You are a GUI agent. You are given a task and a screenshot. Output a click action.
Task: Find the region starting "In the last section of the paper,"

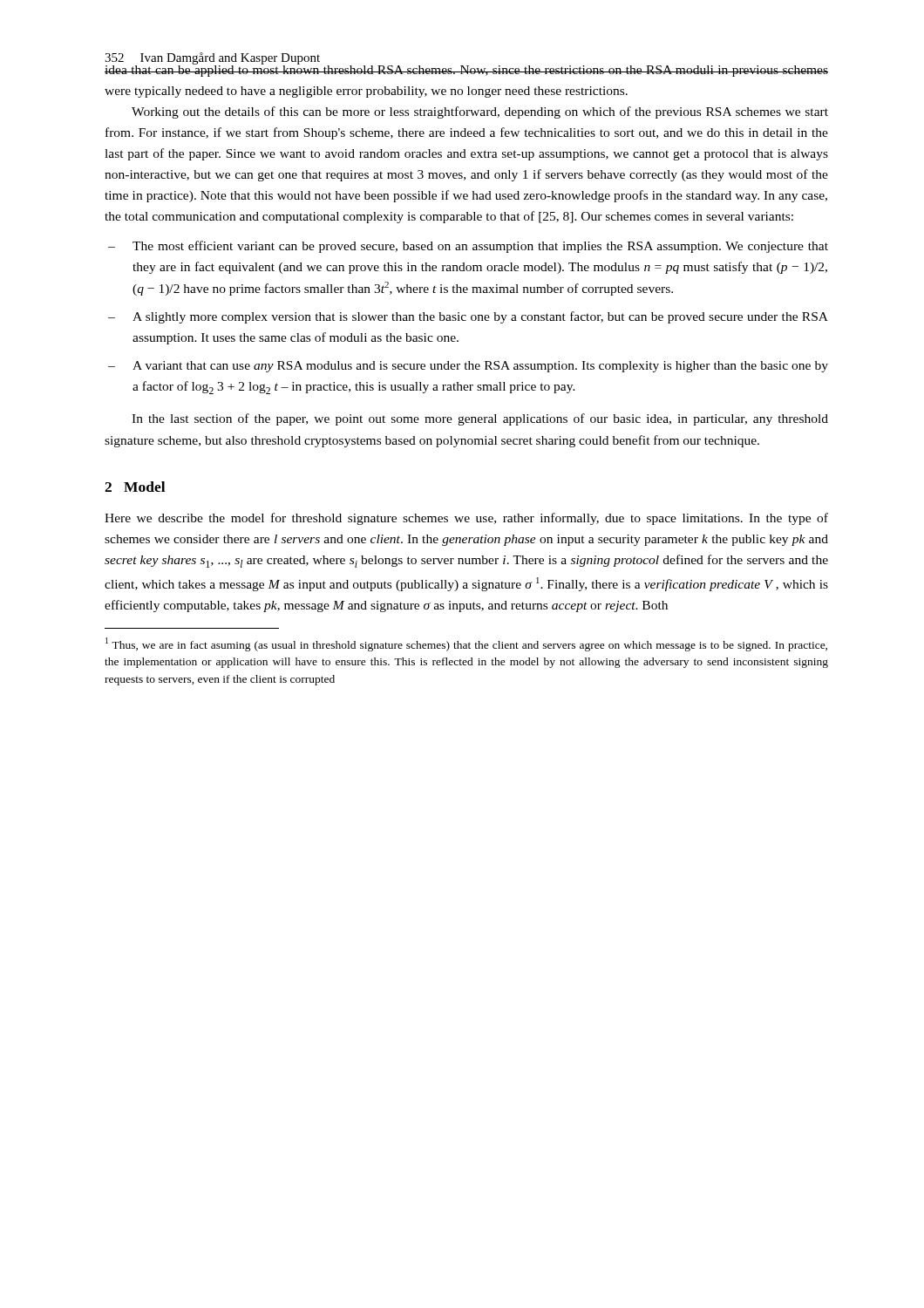466,429
